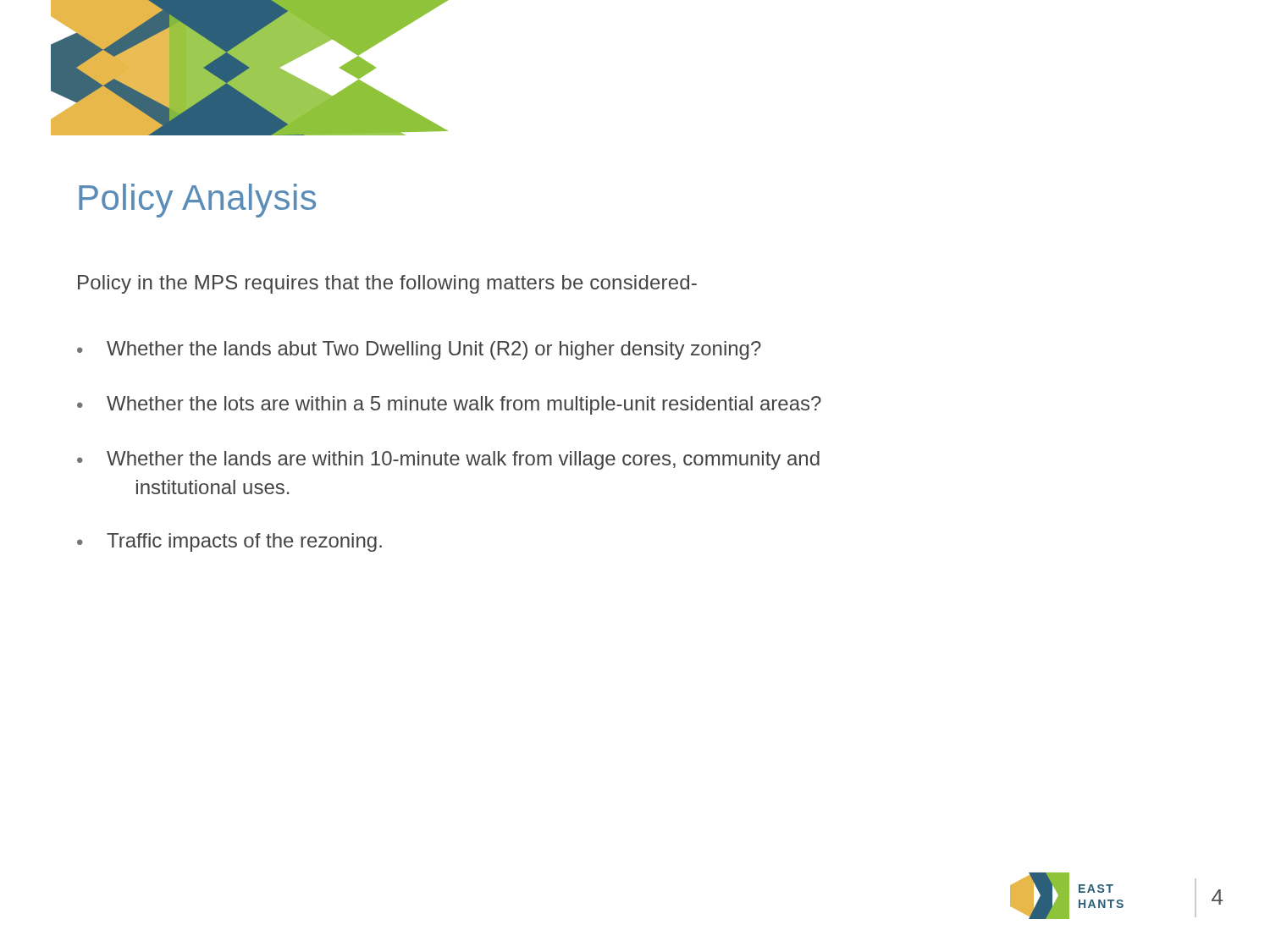This screenshot has height=952, width=1270.
Task: Navigate to the region starting "Policy Analysis"
Action: coord(197,198)
